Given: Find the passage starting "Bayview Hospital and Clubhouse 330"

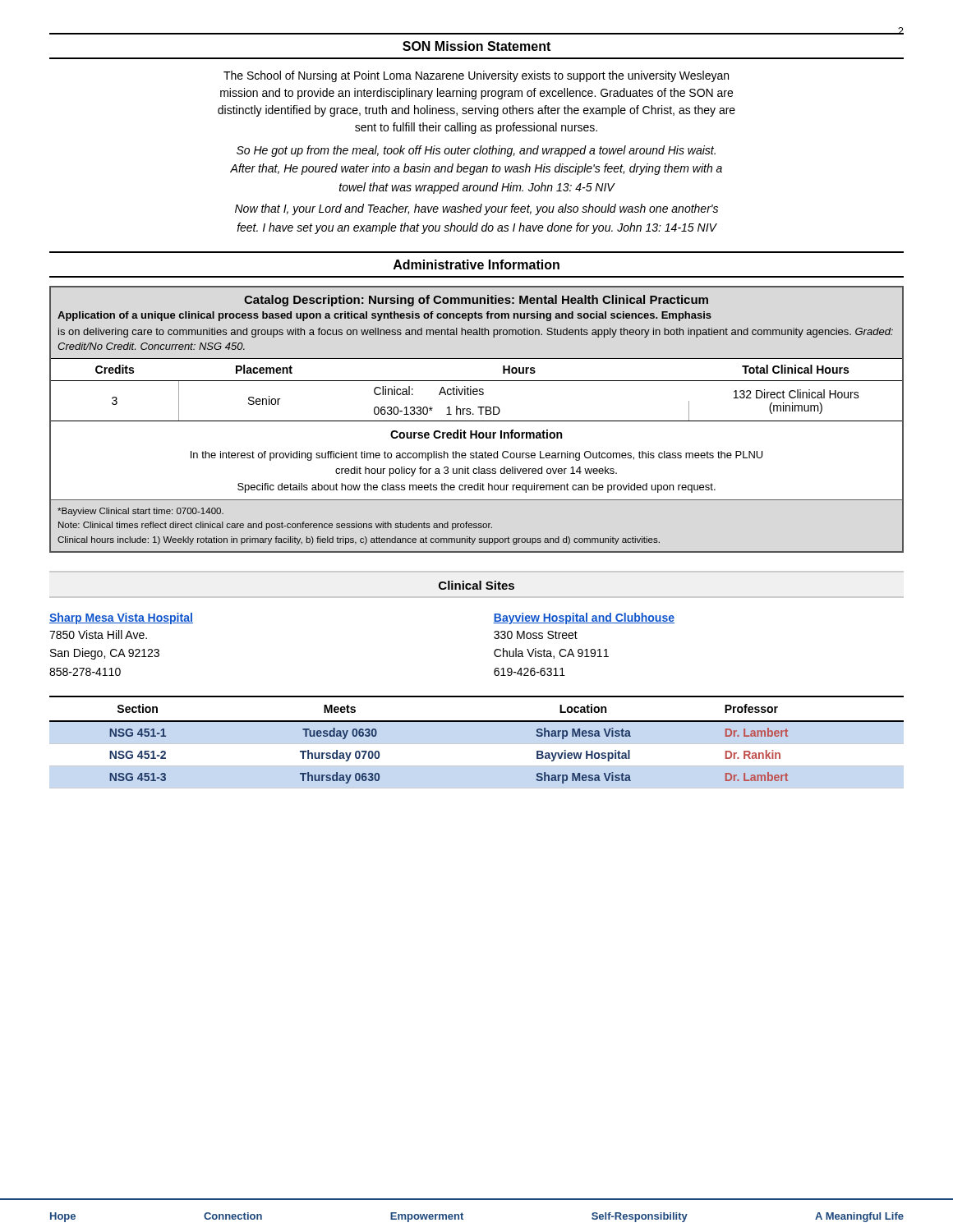Looking at the screenshot, I should point(584,618).
